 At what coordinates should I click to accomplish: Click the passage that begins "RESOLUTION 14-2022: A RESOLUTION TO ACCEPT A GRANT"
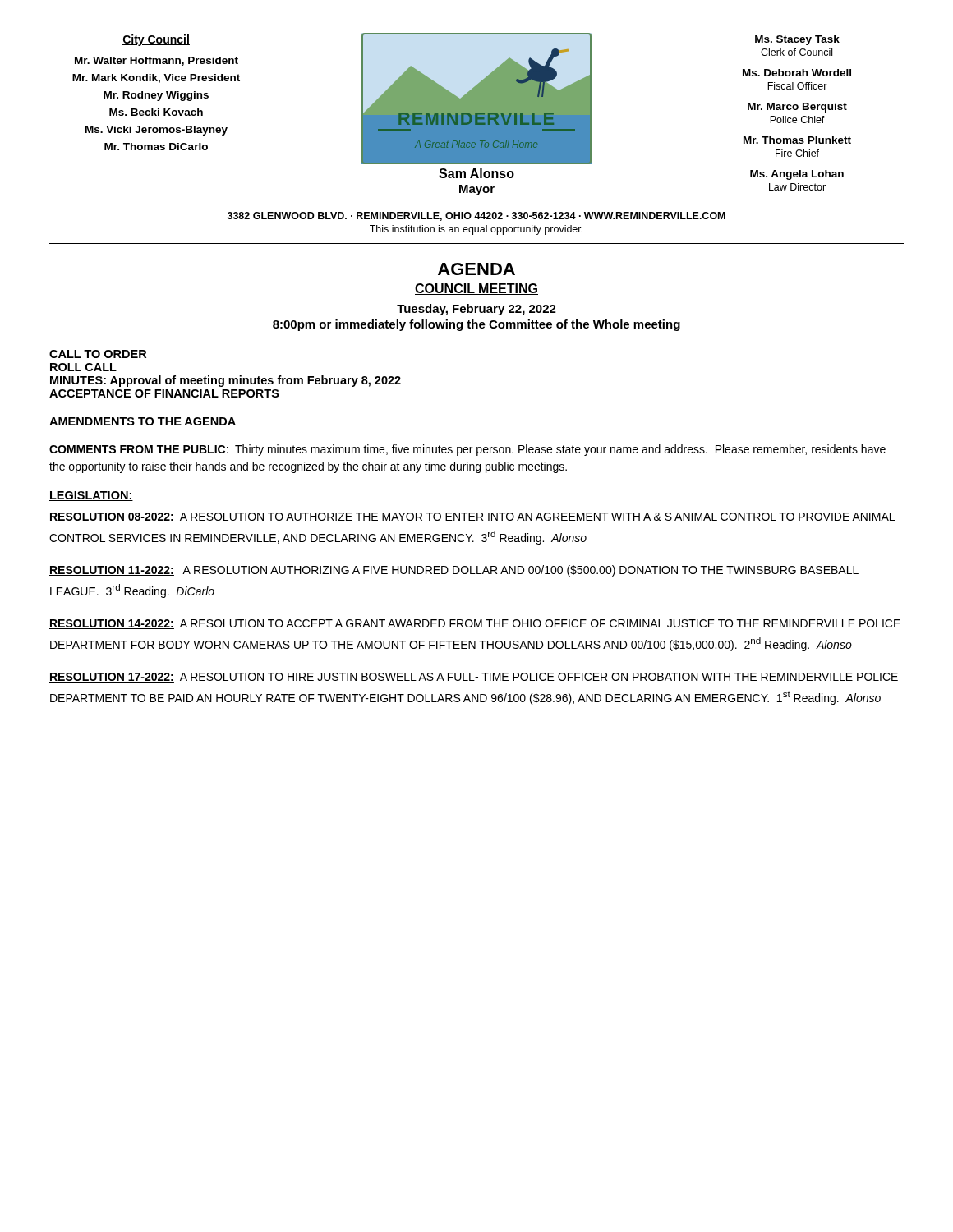(475, 634)
